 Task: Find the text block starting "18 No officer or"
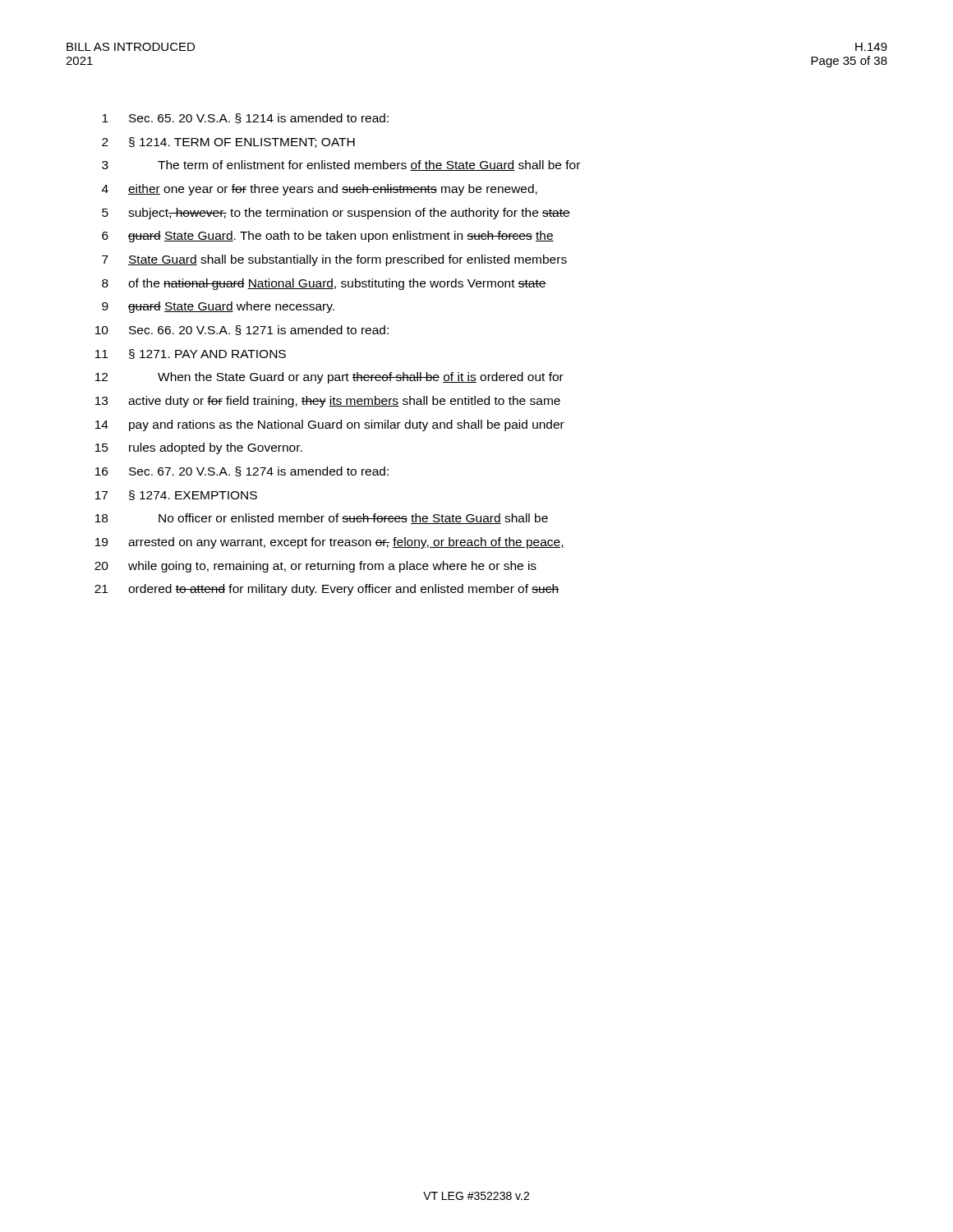pyautogui.click(x=476, y=519)
